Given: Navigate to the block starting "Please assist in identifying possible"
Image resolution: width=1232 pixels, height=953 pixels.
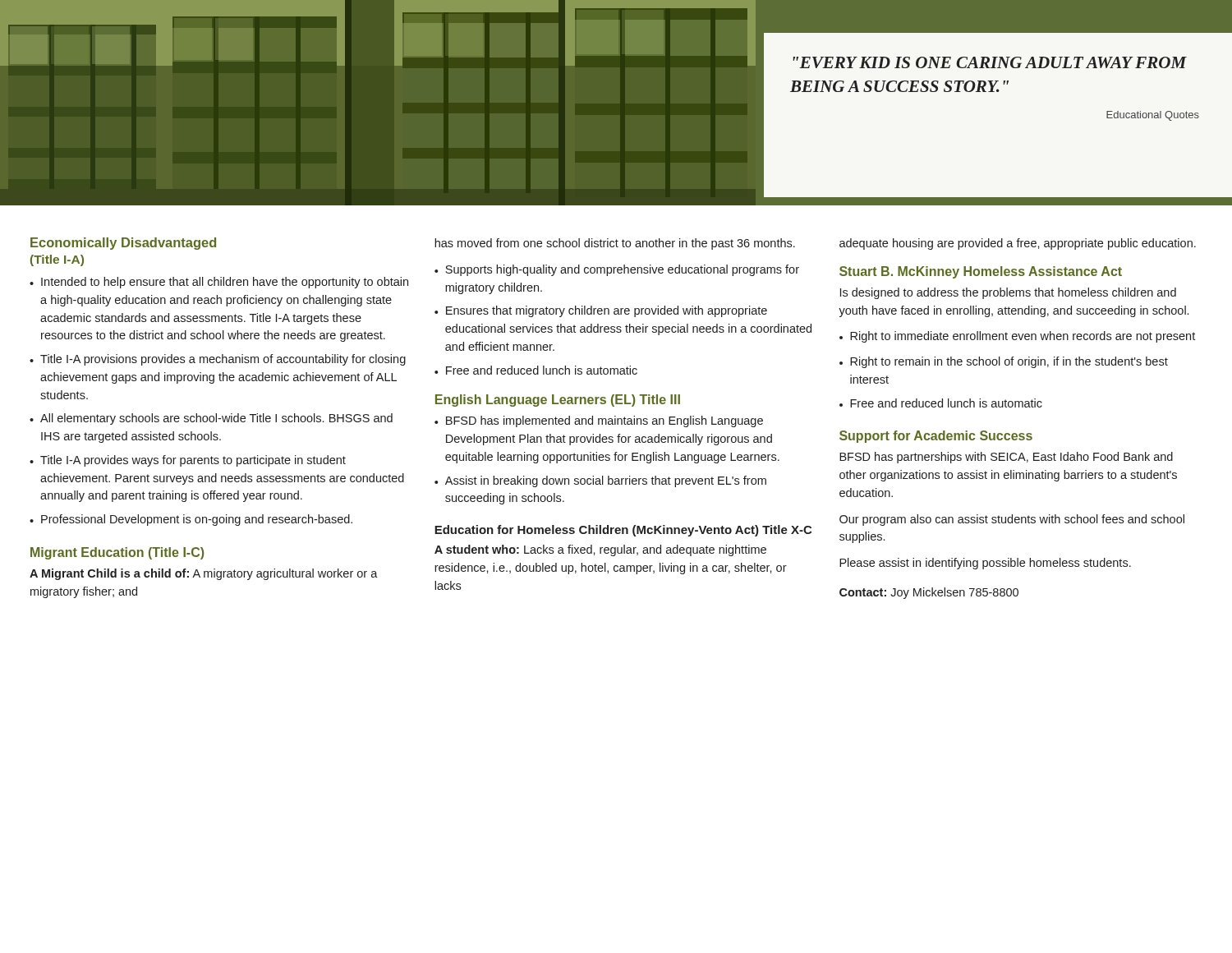Looking at the screenshot, I should tap(985, 563).
